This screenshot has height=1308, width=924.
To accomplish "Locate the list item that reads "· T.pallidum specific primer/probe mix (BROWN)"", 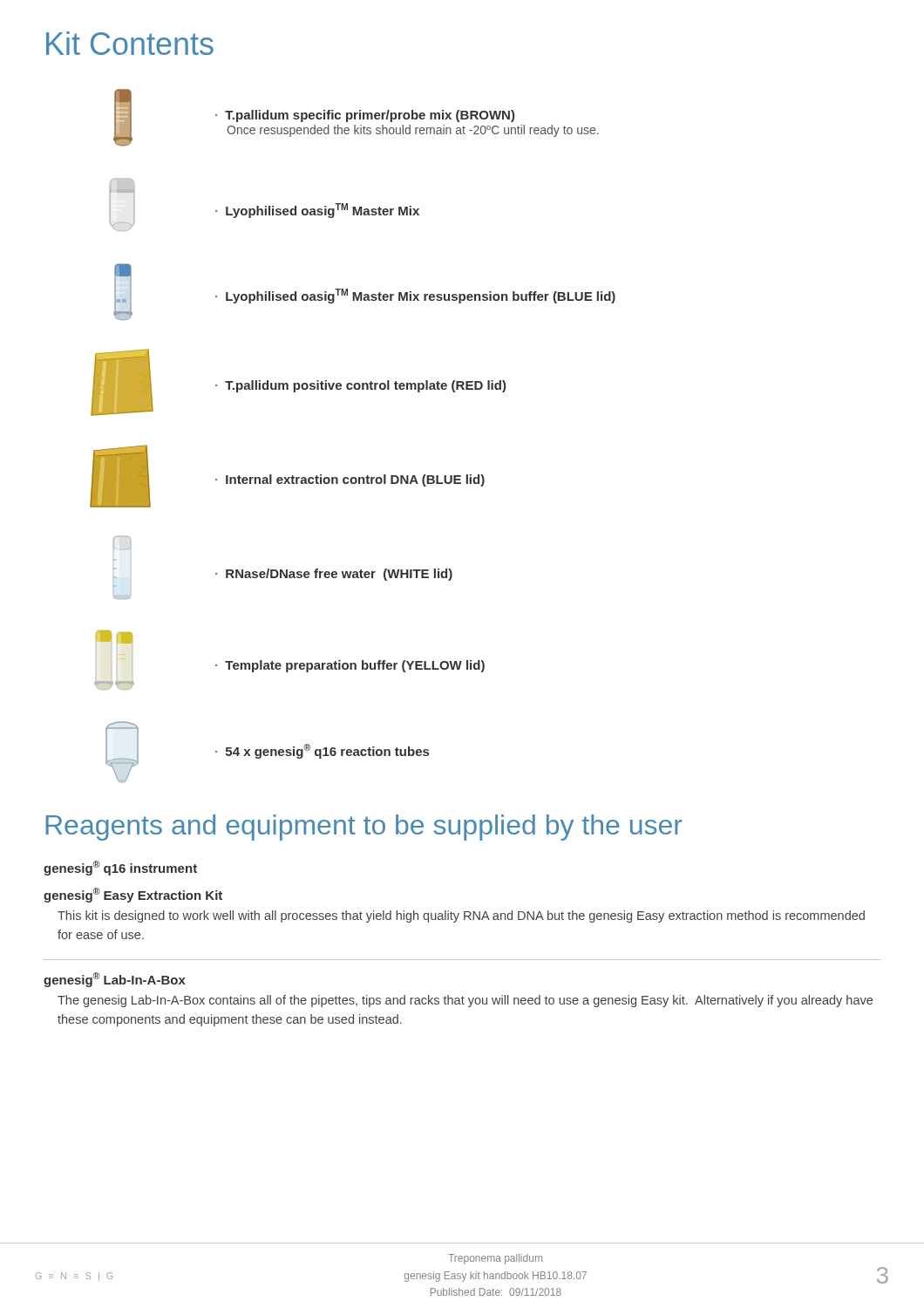I will click(x=462, y=122).
